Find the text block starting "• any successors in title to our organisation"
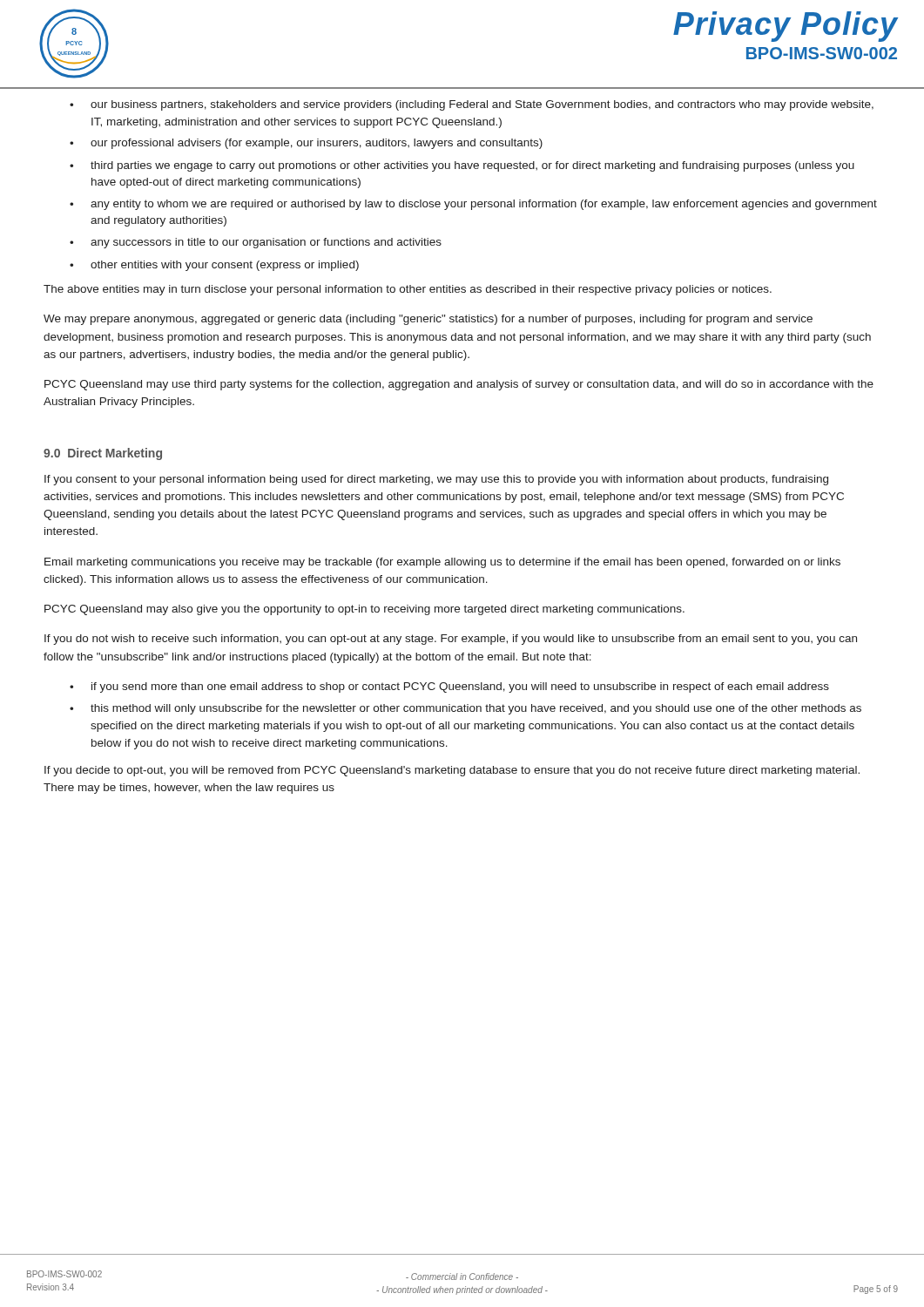 point(256,243)
